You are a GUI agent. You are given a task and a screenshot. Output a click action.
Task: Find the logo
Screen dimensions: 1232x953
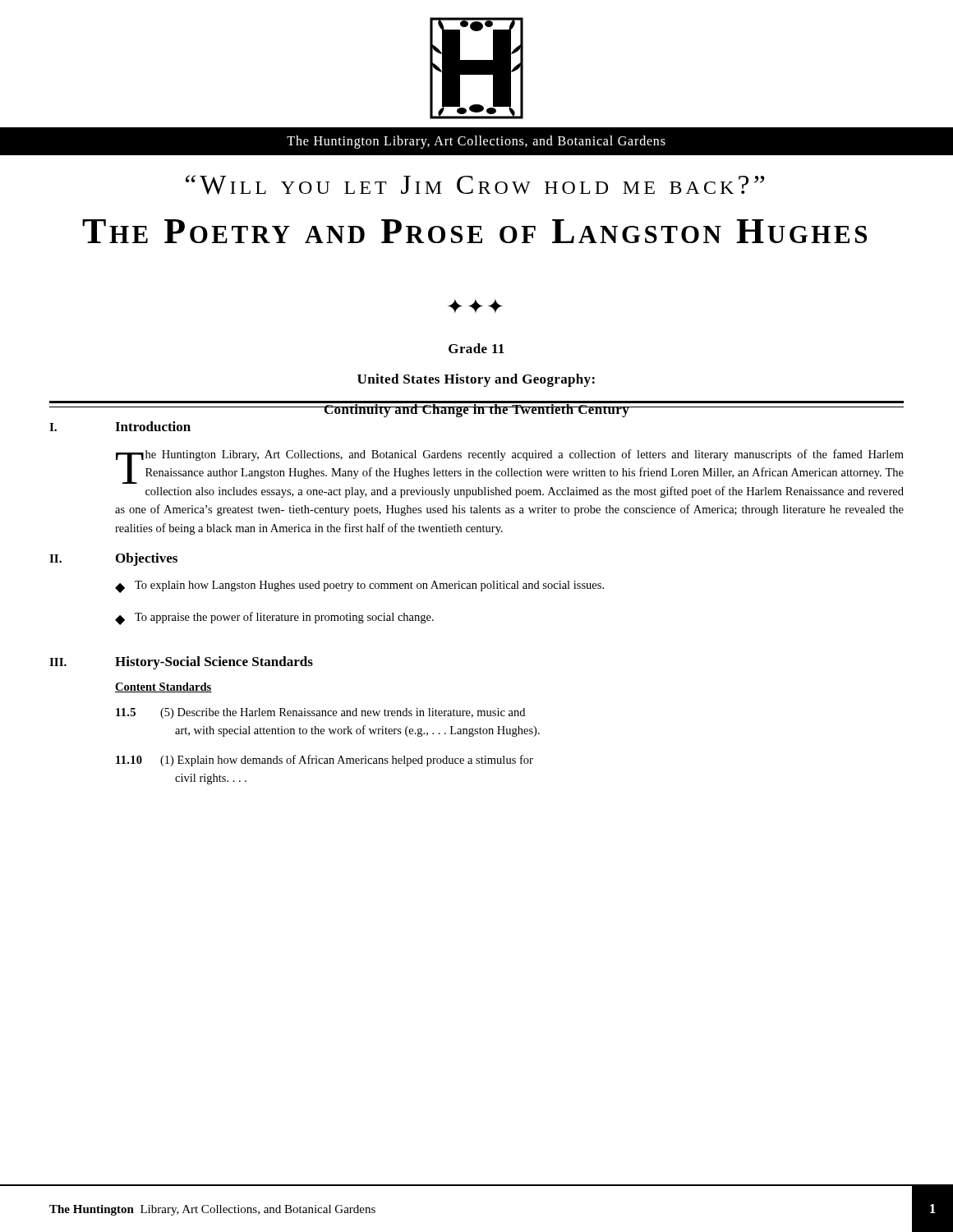(476, 68)
